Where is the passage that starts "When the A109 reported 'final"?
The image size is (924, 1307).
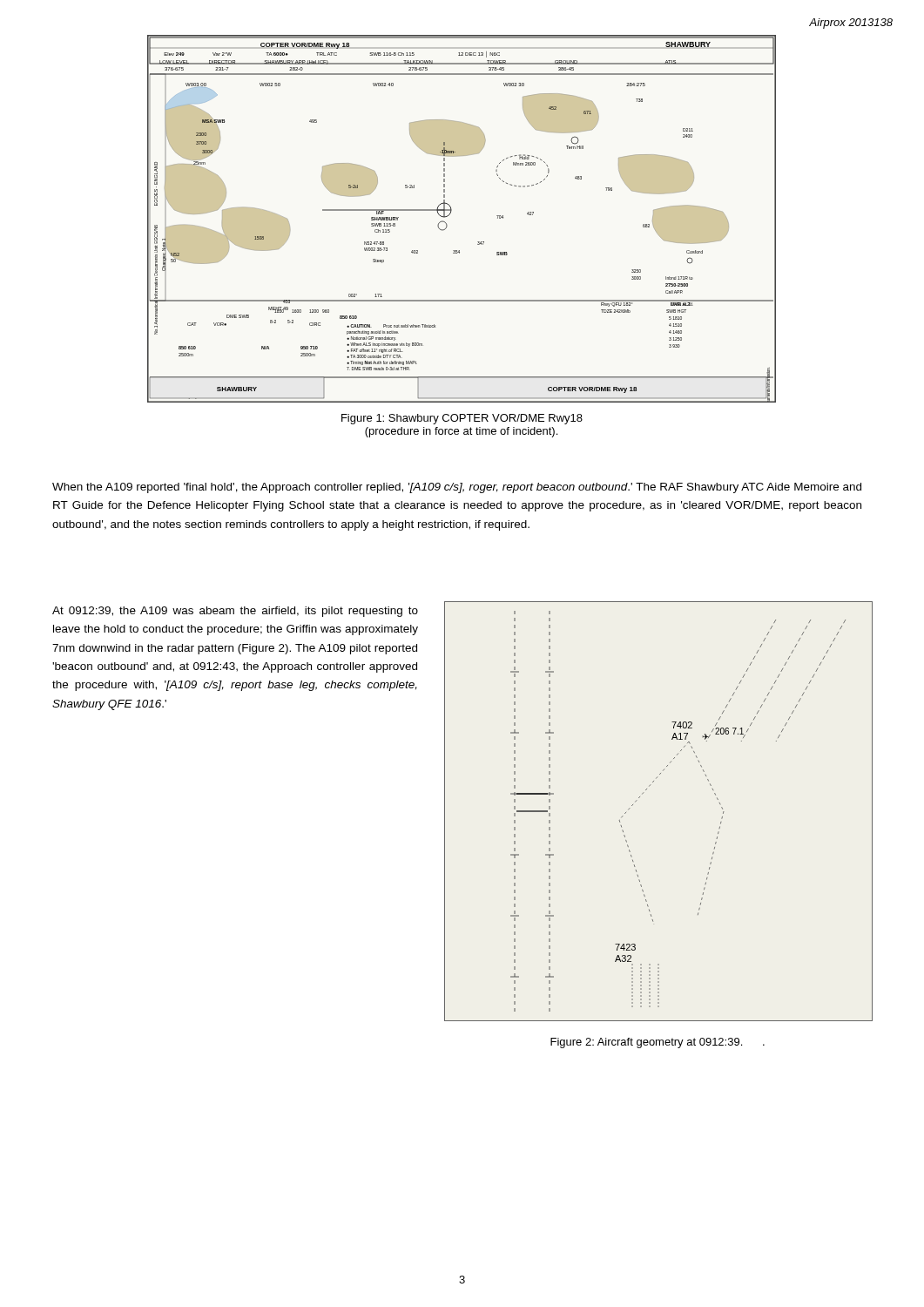click(457, 505)
